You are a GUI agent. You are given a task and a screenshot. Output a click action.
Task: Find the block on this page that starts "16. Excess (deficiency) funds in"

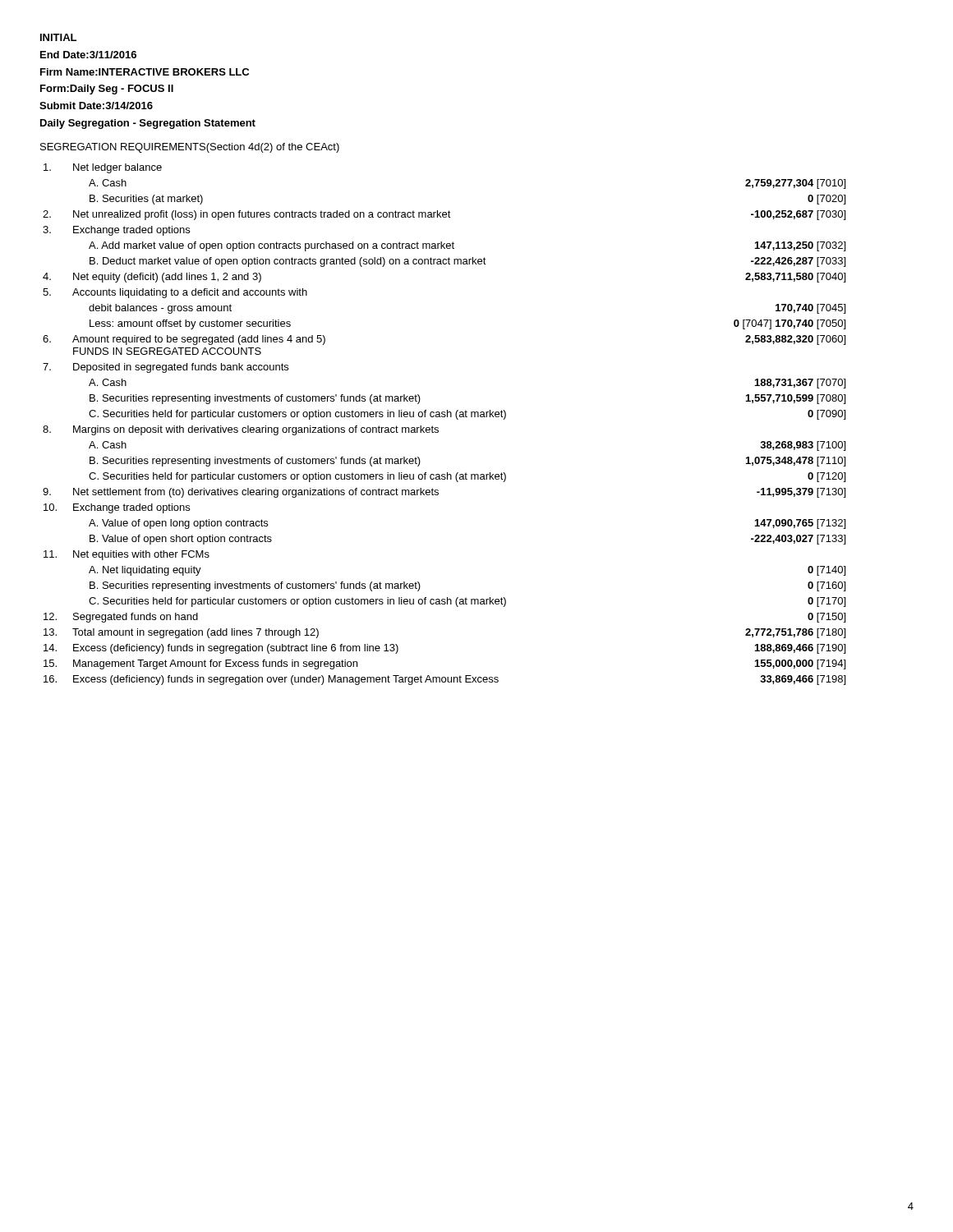pos(476,679)
